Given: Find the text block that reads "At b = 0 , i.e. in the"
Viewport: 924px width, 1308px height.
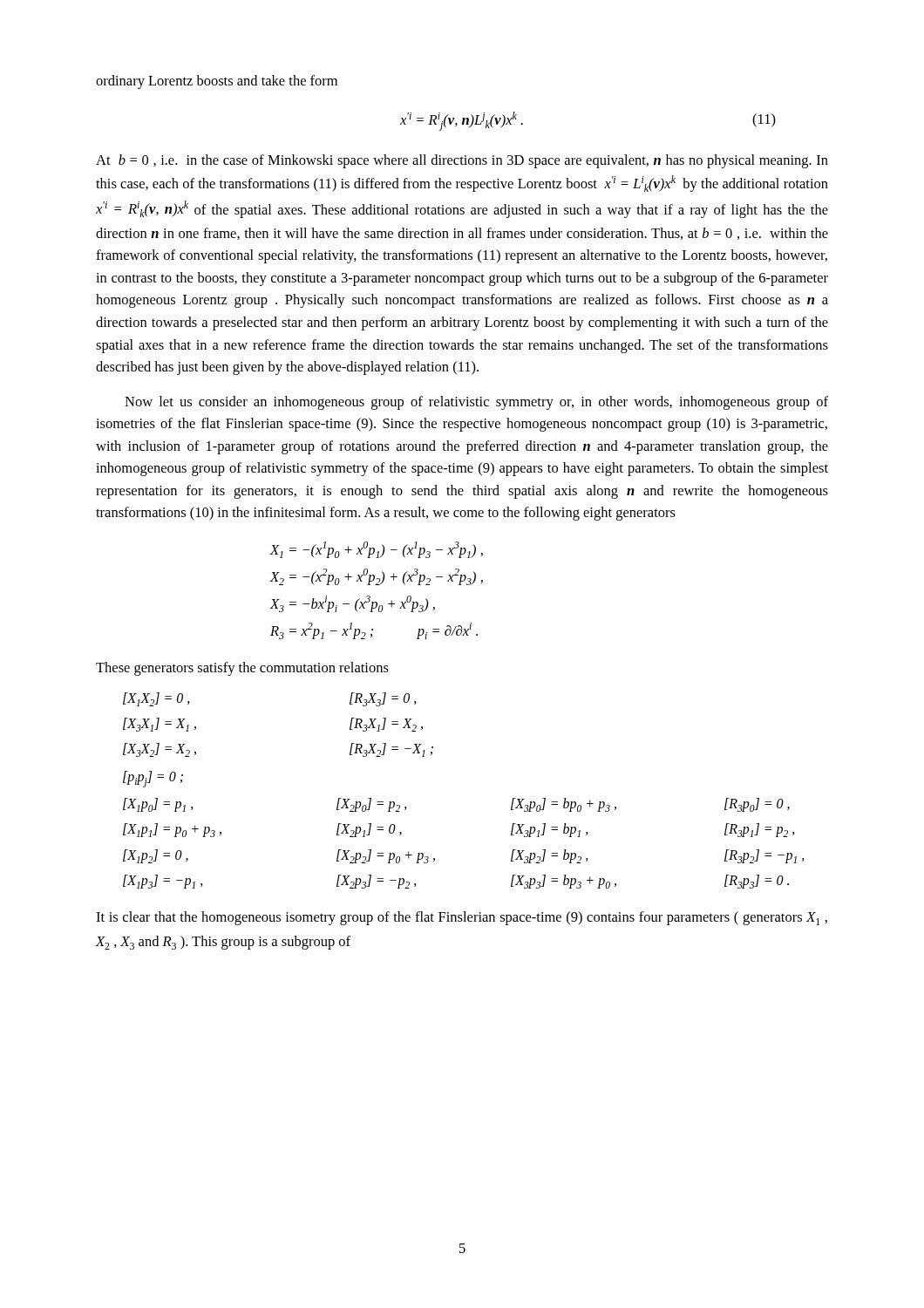Looking at the screenshot, I should (462, 263).
